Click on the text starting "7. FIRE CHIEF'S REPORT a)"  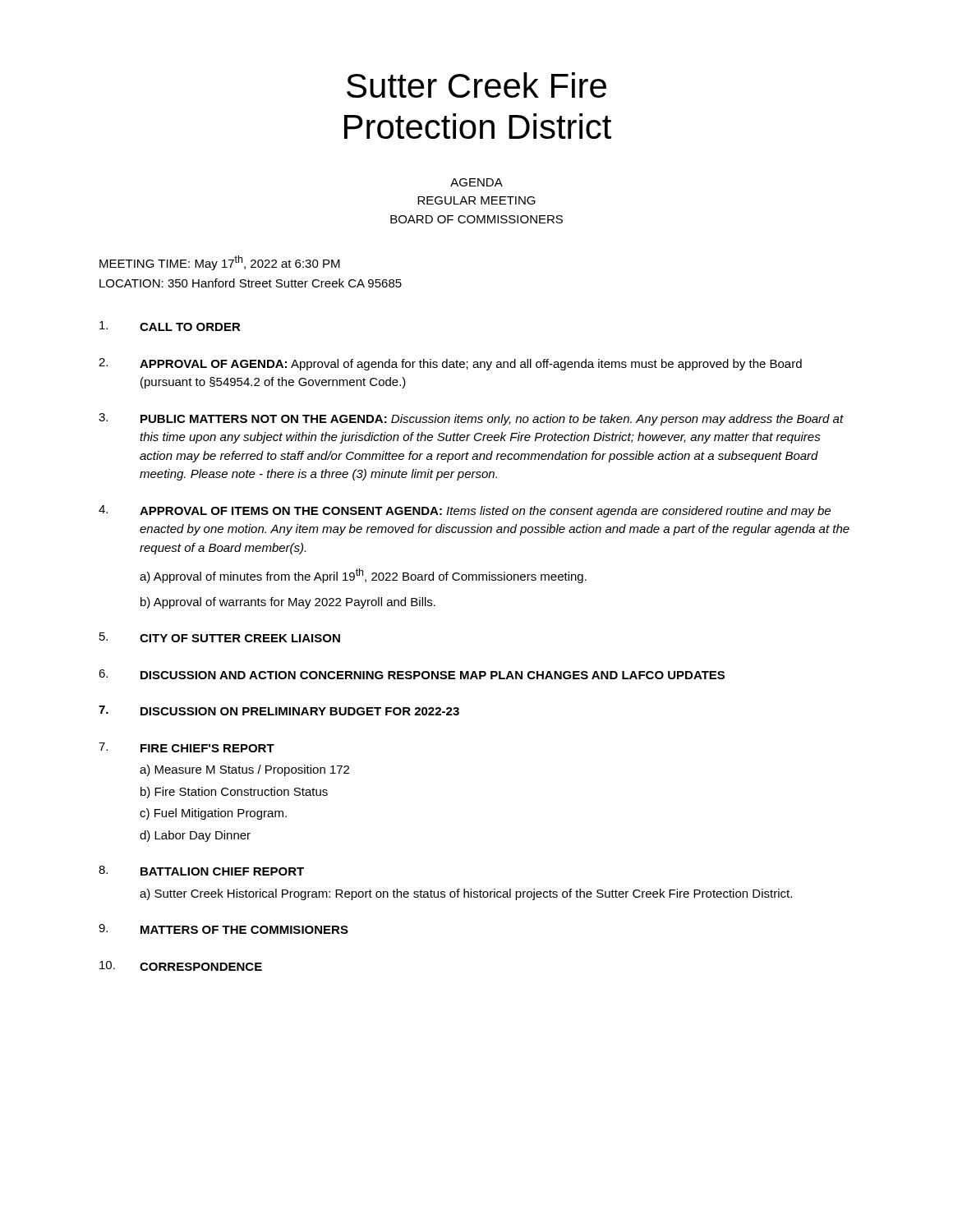[x=186, y=747]
